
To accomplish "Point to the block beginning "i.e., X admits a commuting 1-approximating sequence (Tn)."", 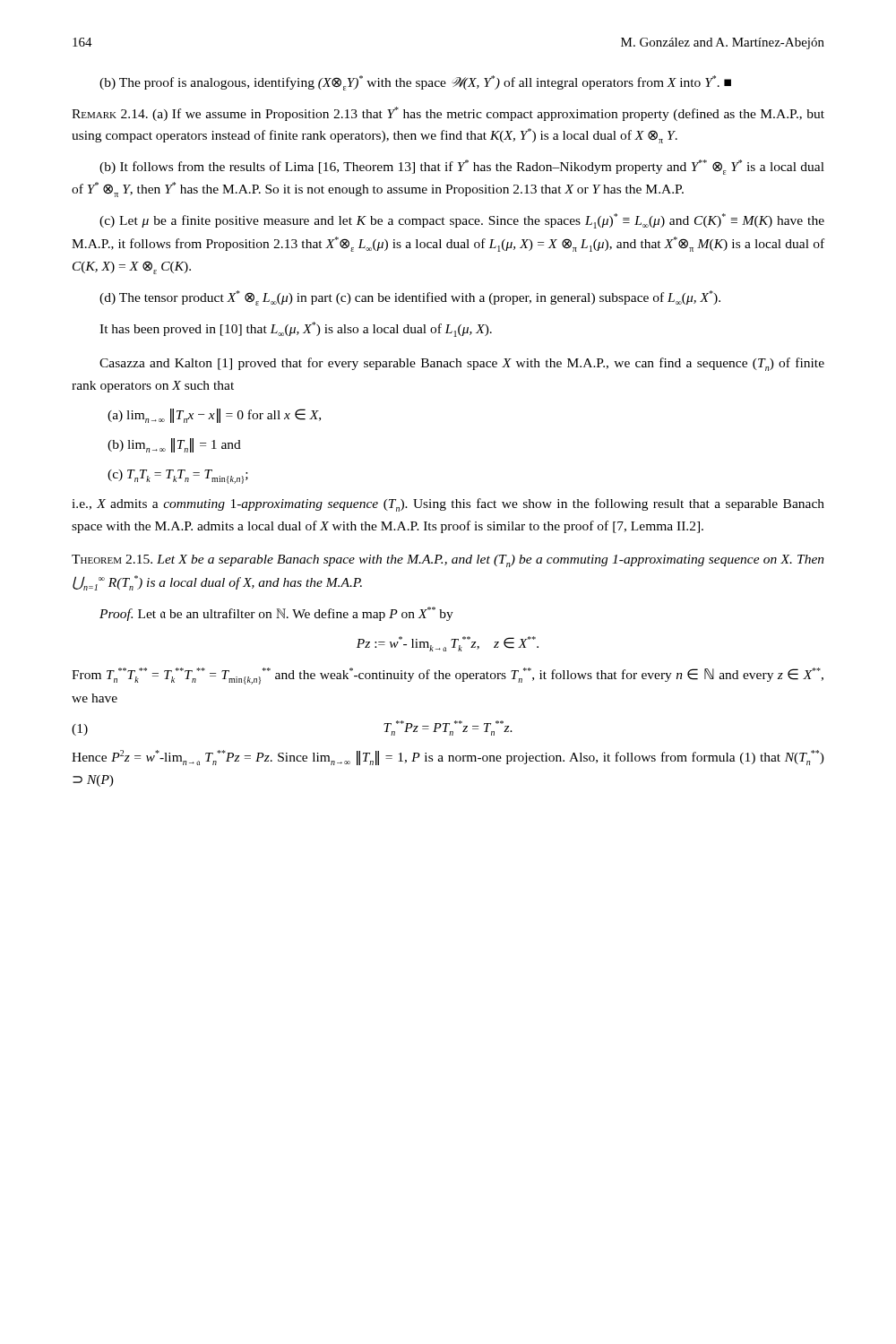I will [x=448, y=515].
